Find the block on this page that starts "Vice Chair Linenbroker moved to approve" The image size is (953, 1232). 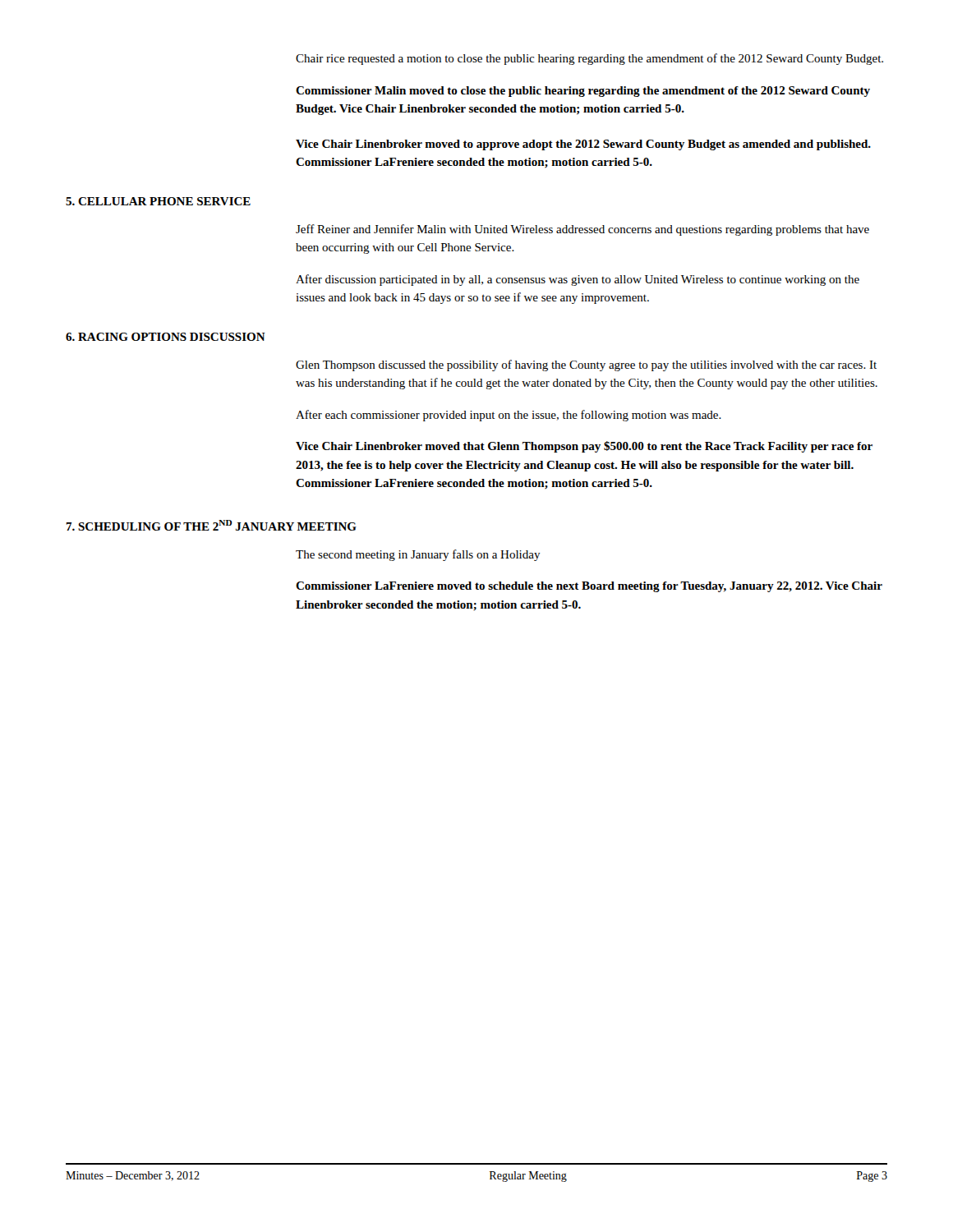pos(591,153)
